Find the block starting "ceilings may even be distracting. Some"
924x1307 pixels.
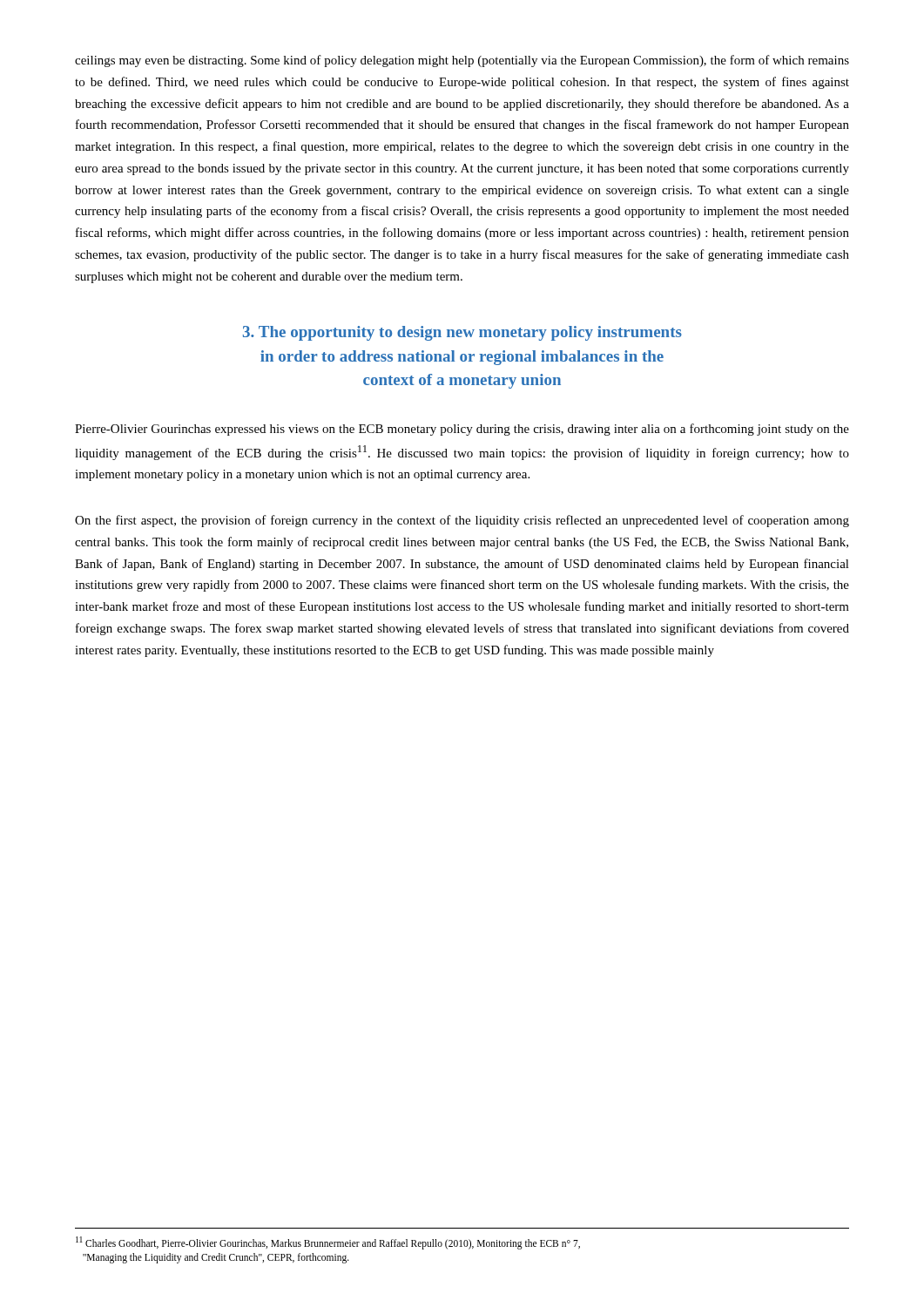tap(462, 168)
